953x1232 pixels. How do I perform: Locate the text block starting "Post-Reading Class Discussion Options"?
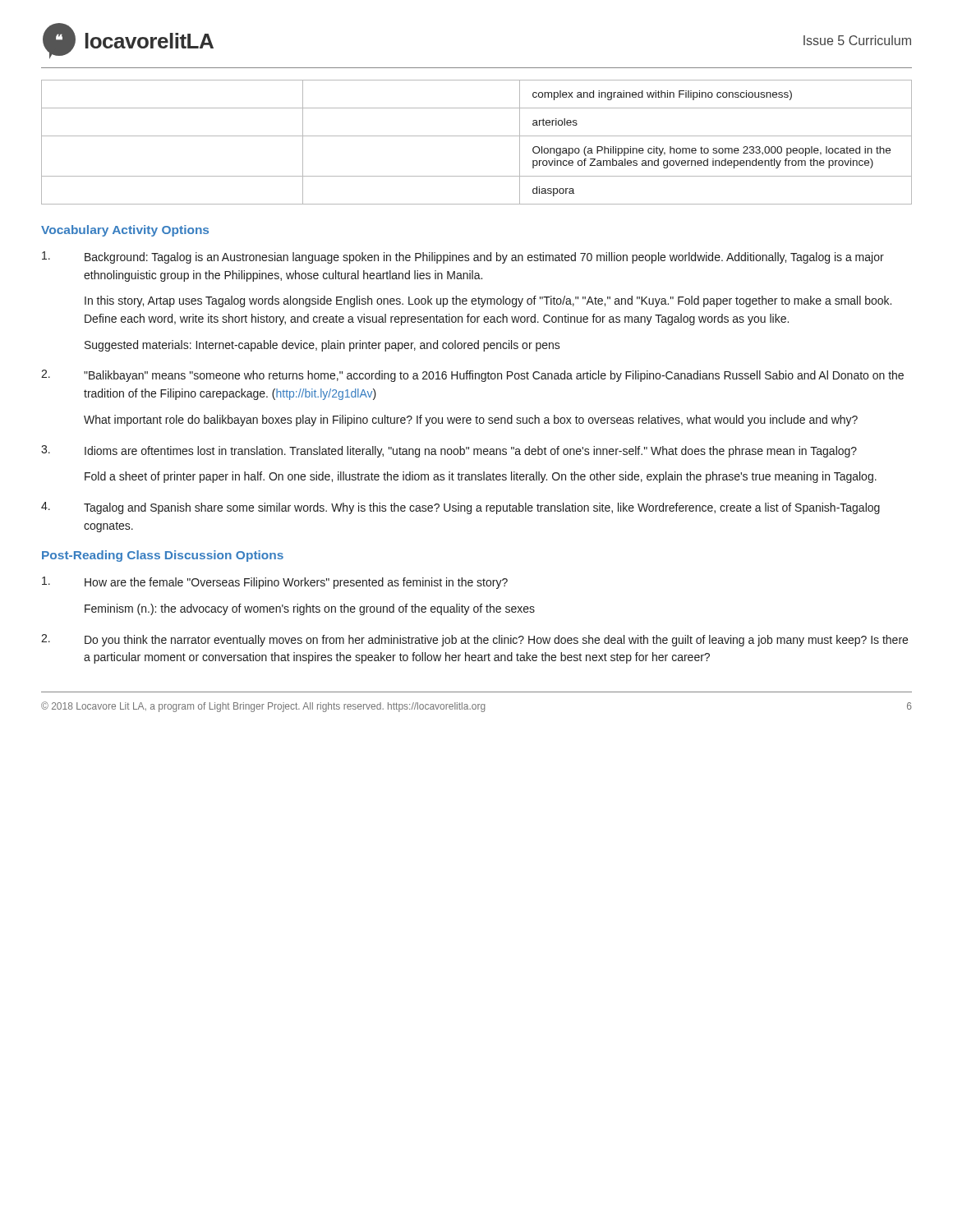pos(162,555)
